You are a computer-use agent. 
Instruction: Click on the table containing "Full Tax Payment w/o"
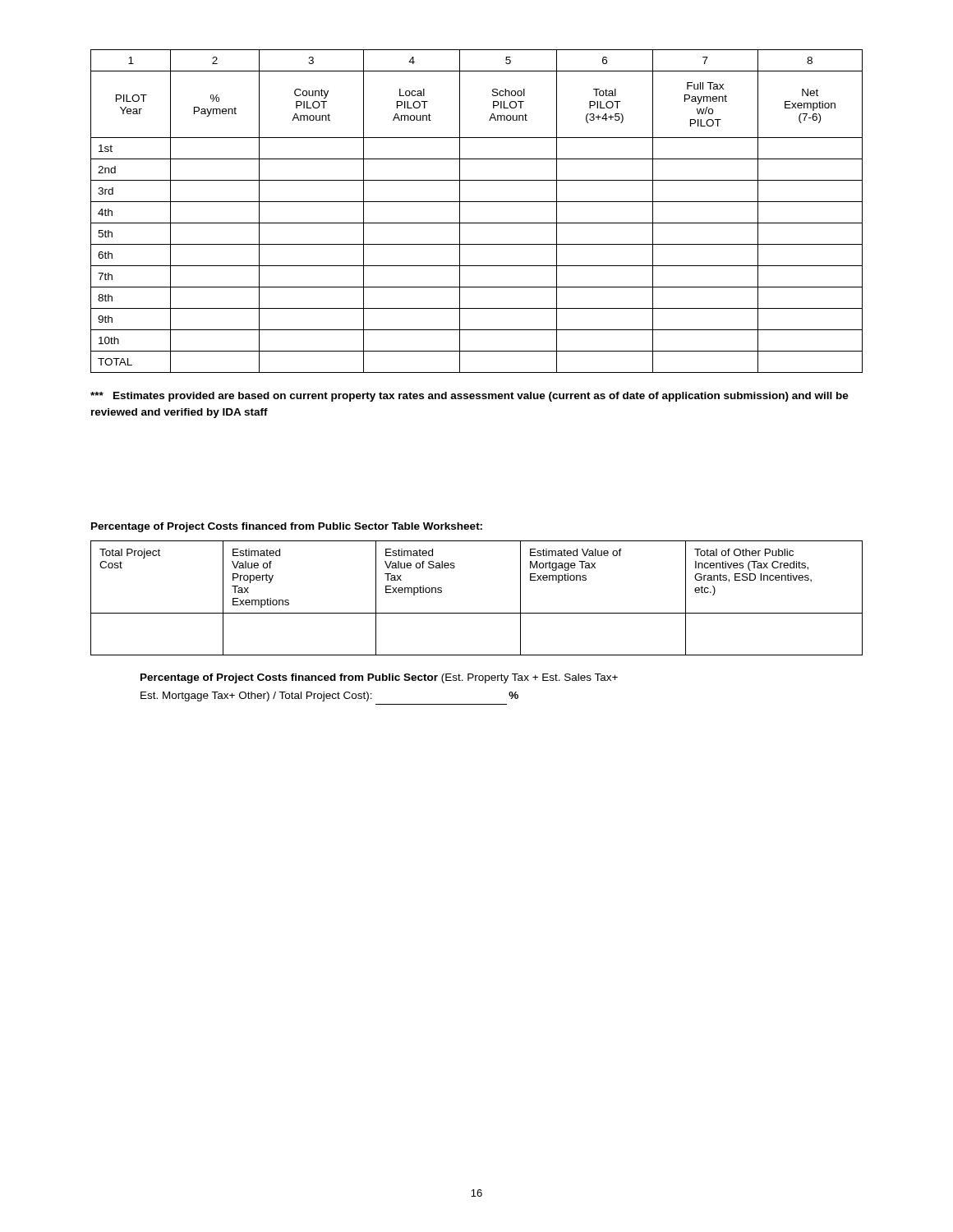[476, 211]
